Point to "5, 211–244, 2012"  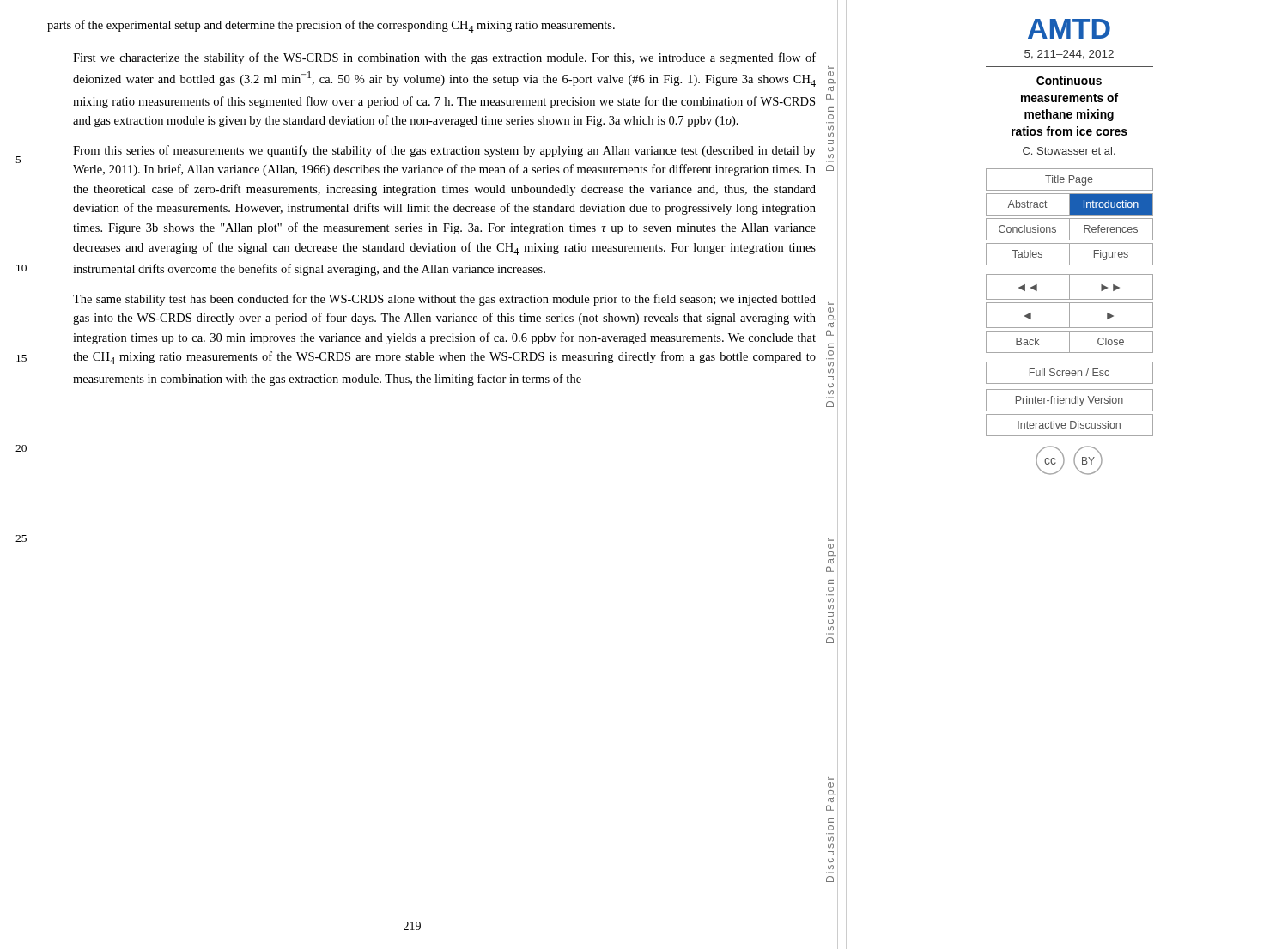coord(1069,54)
